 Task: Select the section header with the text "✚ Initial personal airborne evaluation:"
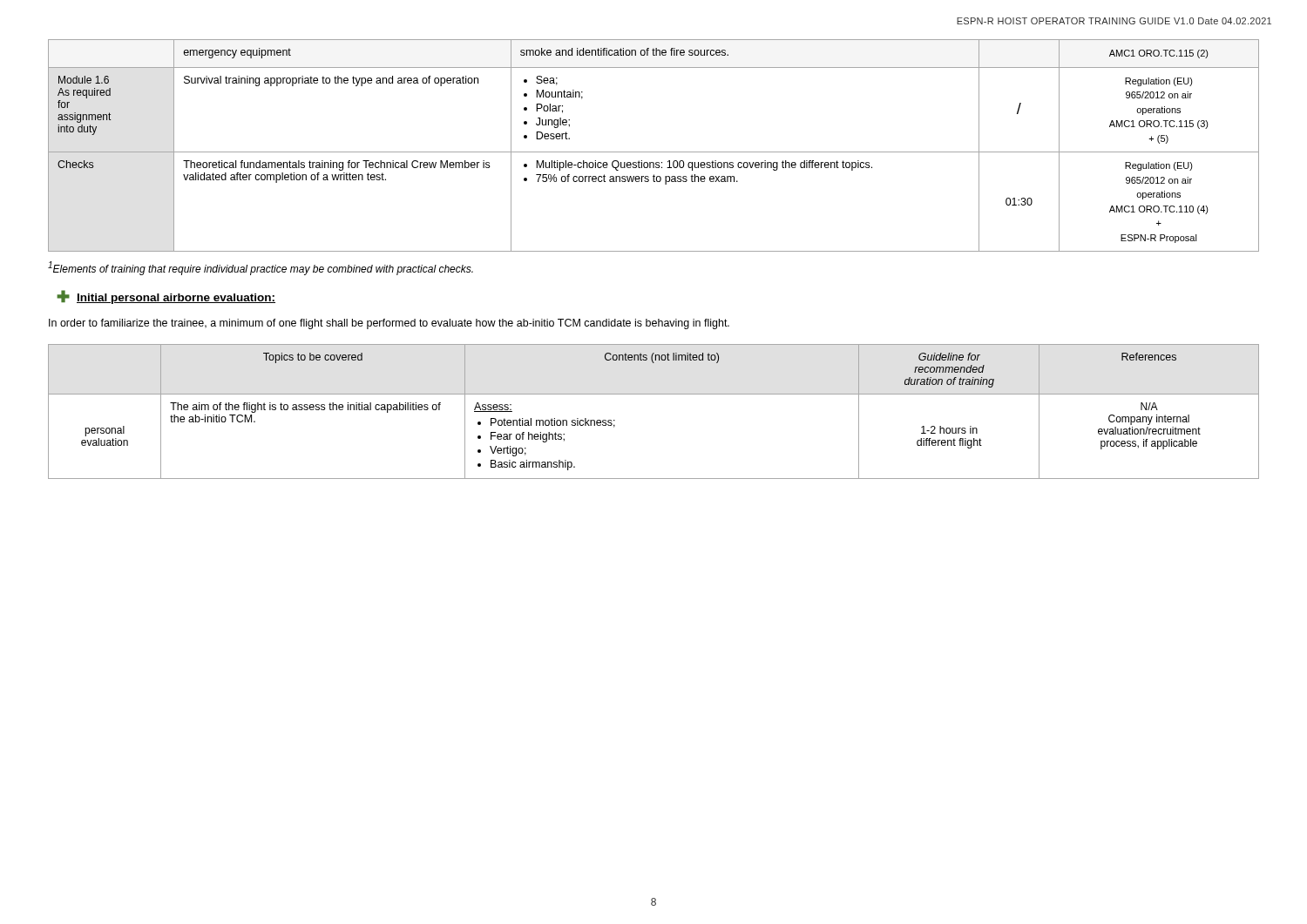166,297
